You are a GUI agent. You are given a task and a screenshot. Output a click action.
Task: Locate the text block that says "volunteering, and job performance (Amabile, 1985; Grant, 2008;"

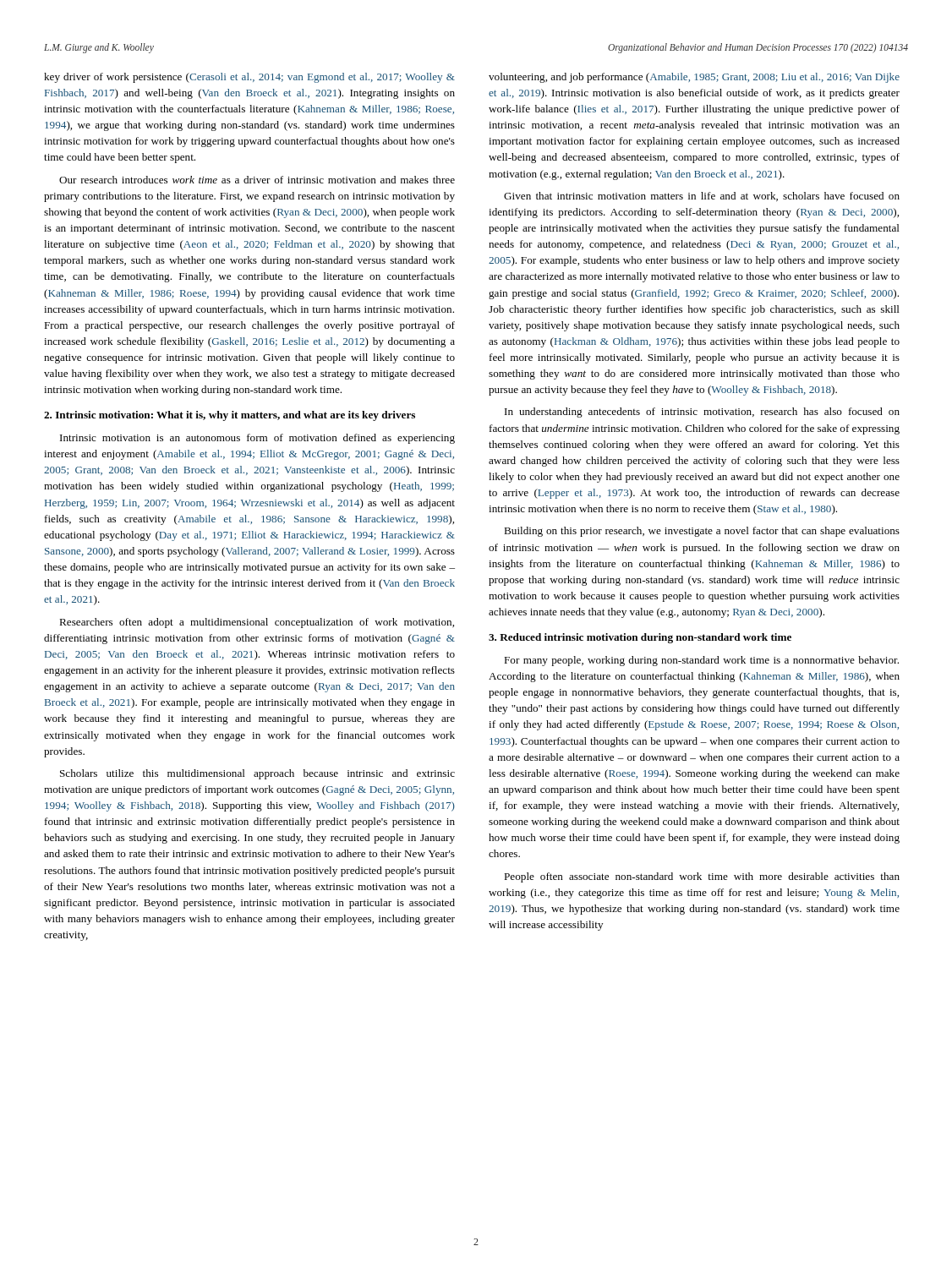(694, 125)
